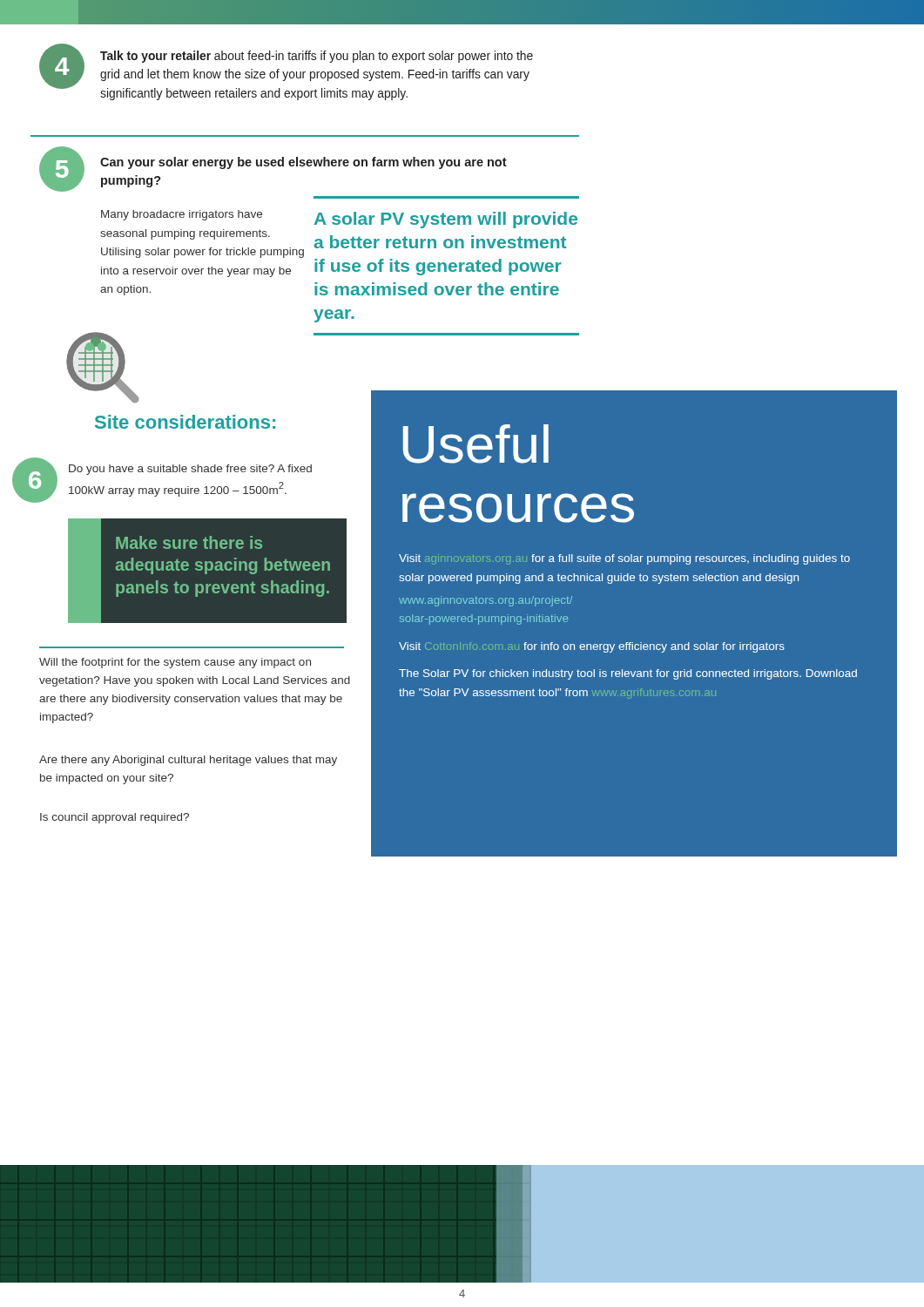Select the illustration

pyautogui.click(x=100, y=366)
